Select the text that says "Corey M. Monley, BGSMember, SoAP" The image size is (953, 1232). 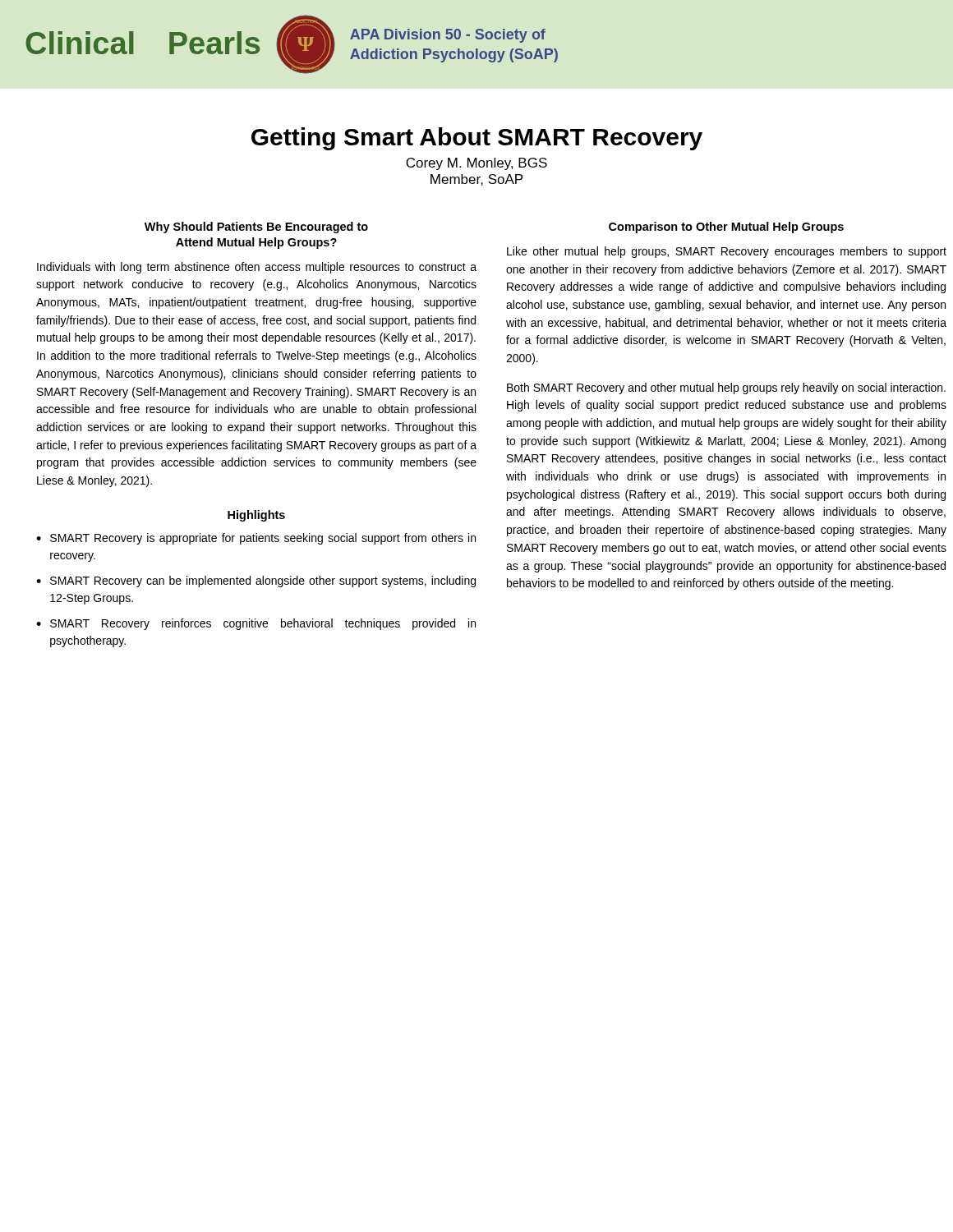point(476,171)
